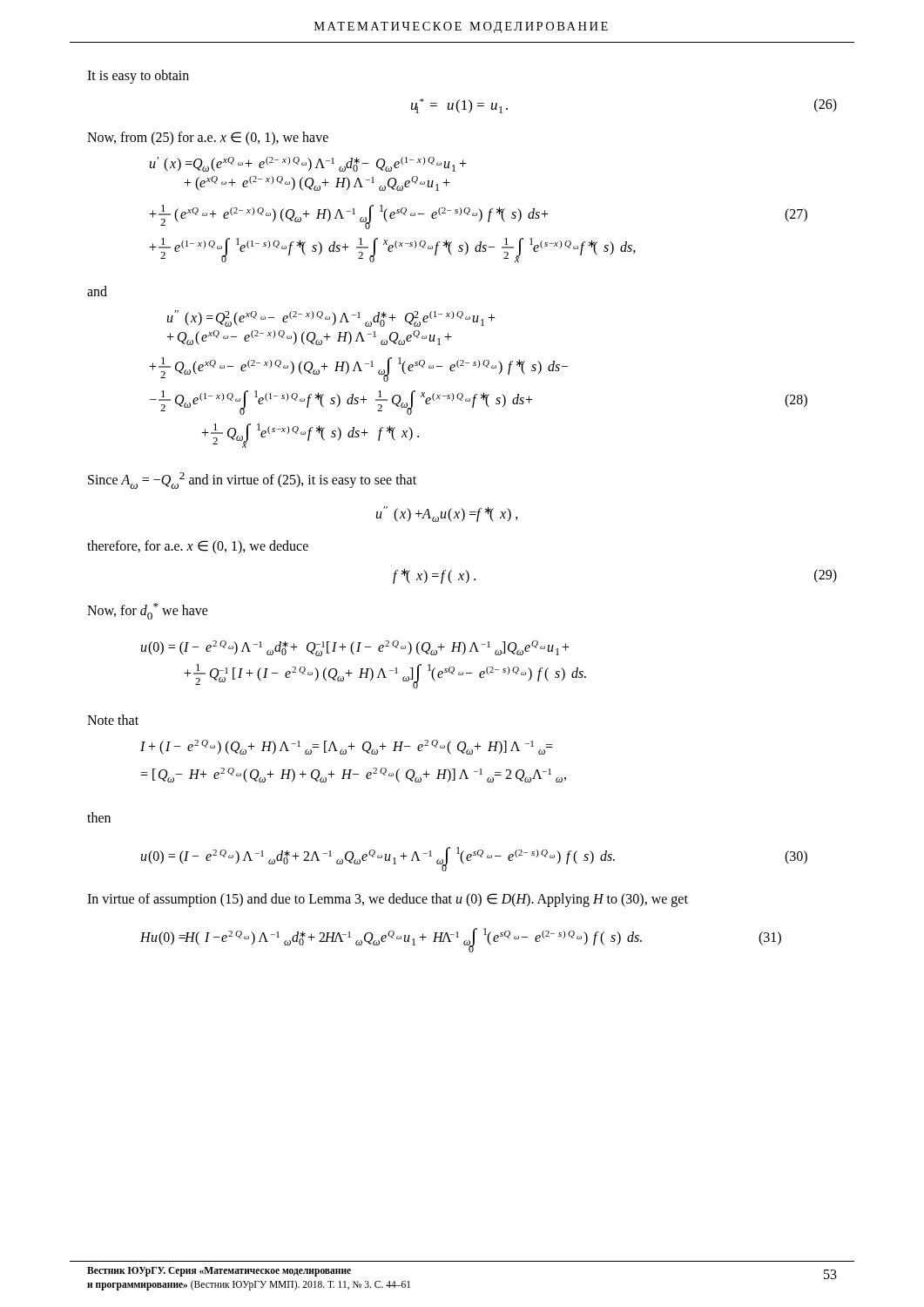Click on the text block containing "Since Aω = −Qω2"

click(252, 480)
